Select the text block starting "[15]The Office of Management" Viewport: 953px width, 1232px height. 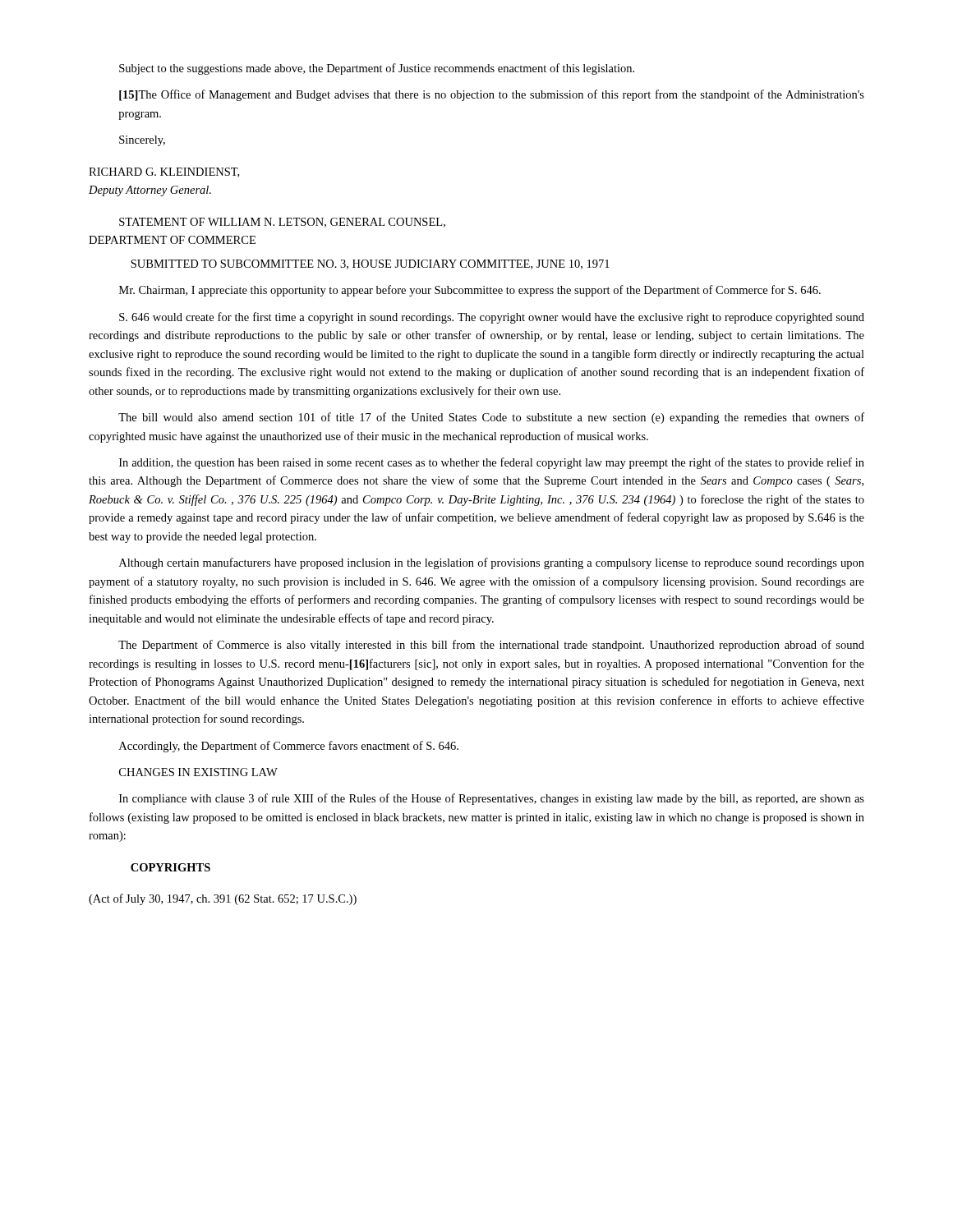pos(491,104)
